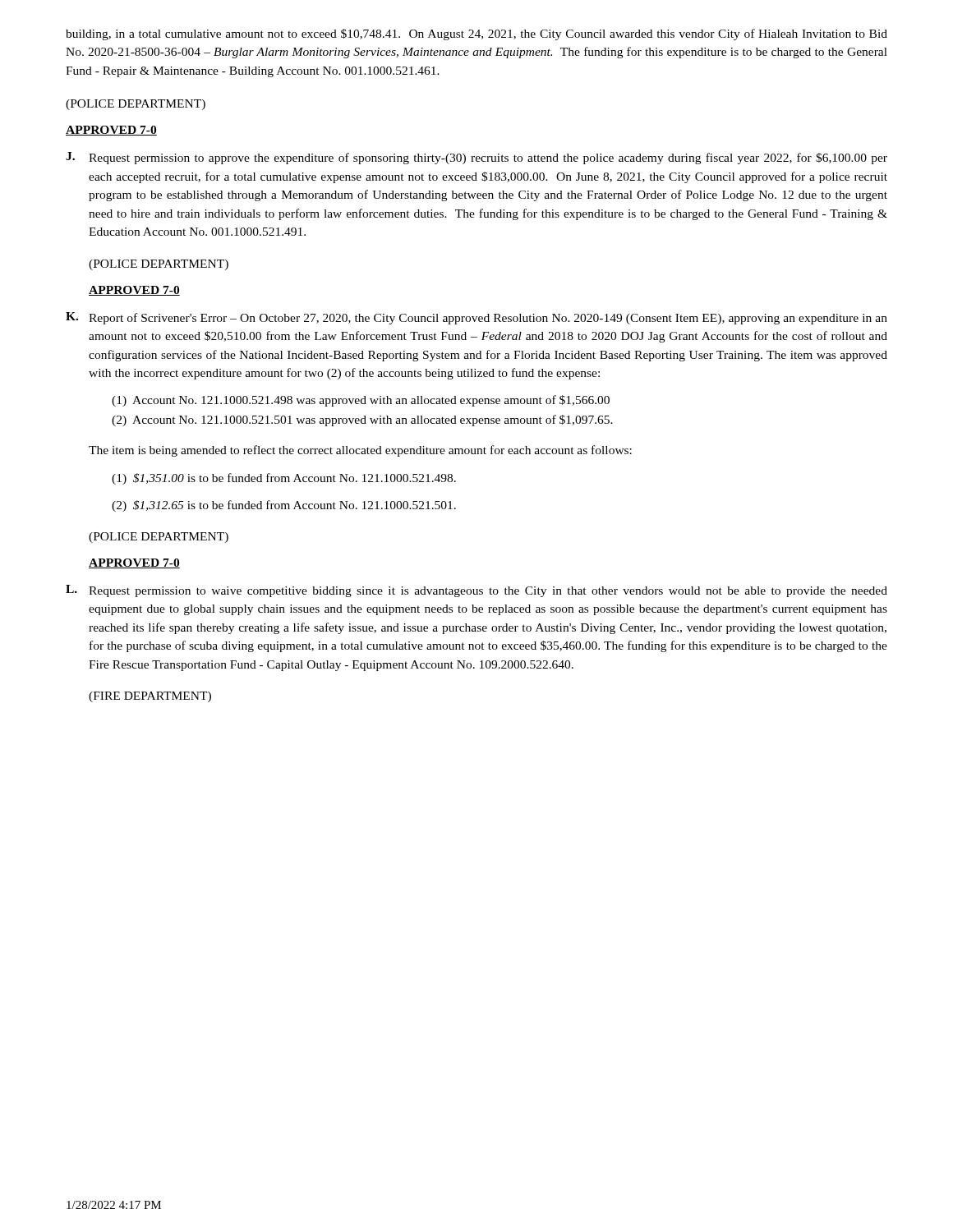The width and height of the screenshot is (953, 1232).
Task: Point to the block beginning "building, in a total cumulative amount"
Action: (476, 52)
